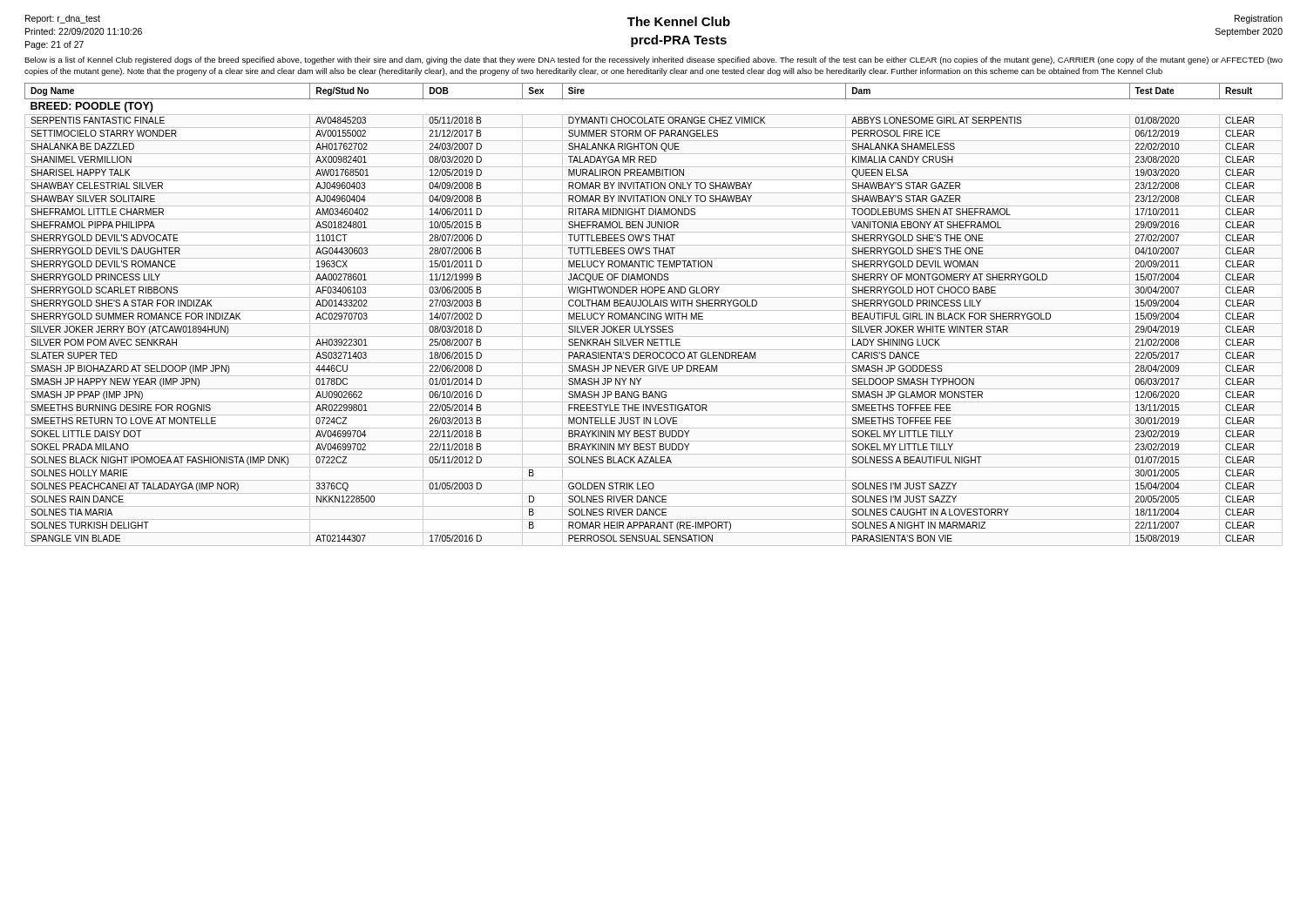Select the table
The image size is (1307, 924).
coord(654,314)
